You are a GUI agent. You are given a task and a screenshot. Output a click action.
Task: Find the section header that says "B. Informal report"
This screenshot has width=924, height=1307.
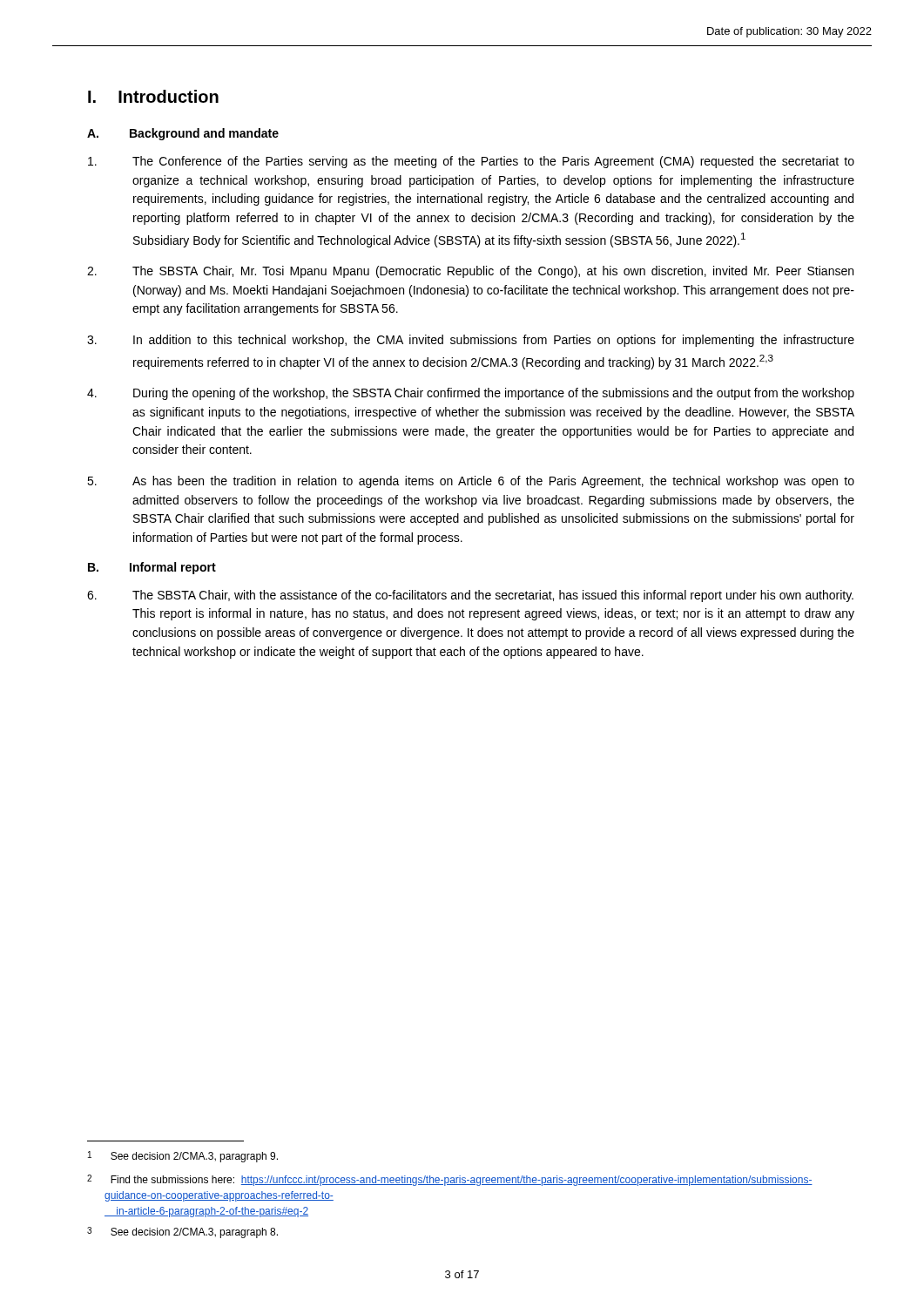(x=151, y=567)
